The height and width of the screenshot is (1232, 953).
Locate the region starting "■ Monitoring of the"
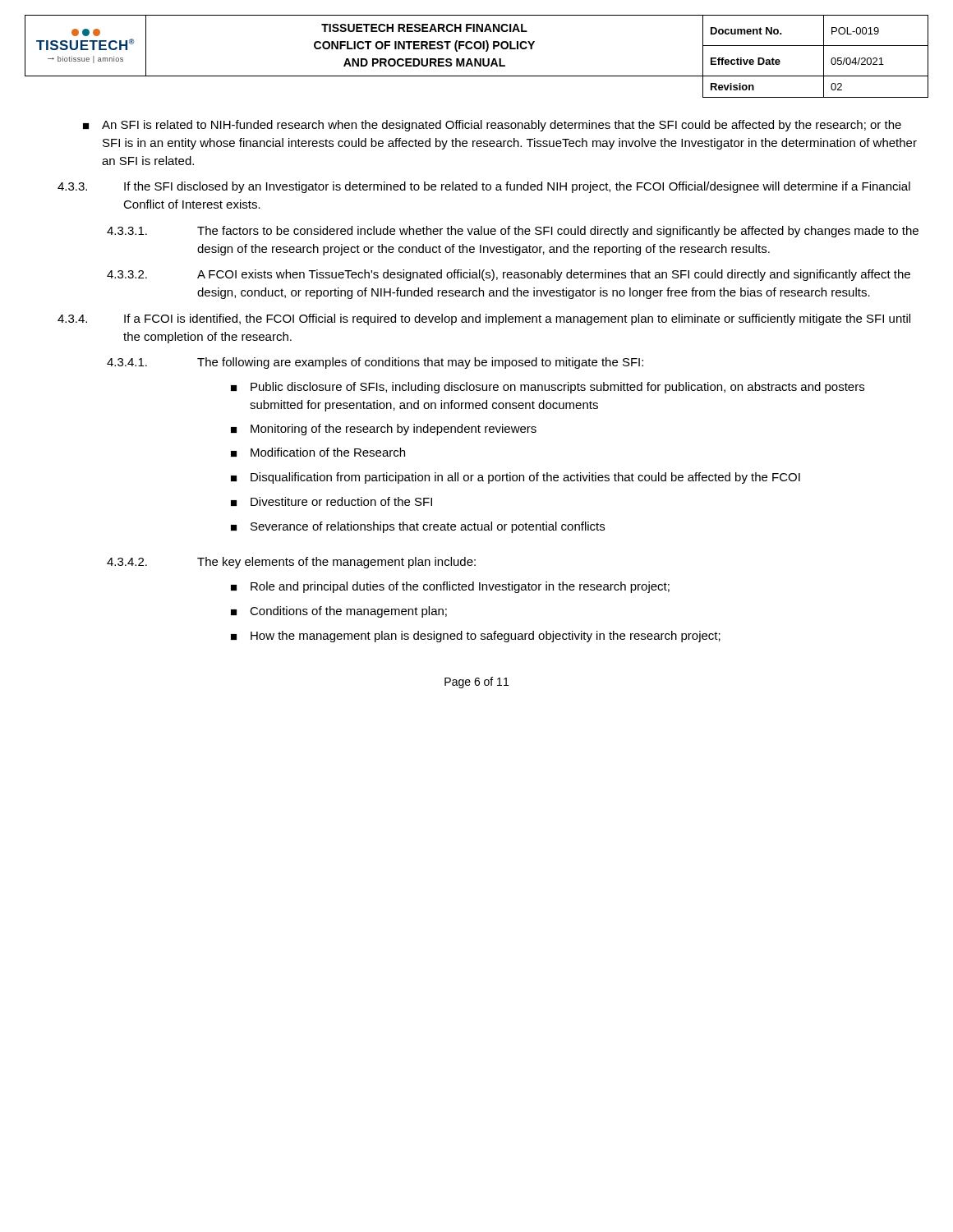coord(383,429)
